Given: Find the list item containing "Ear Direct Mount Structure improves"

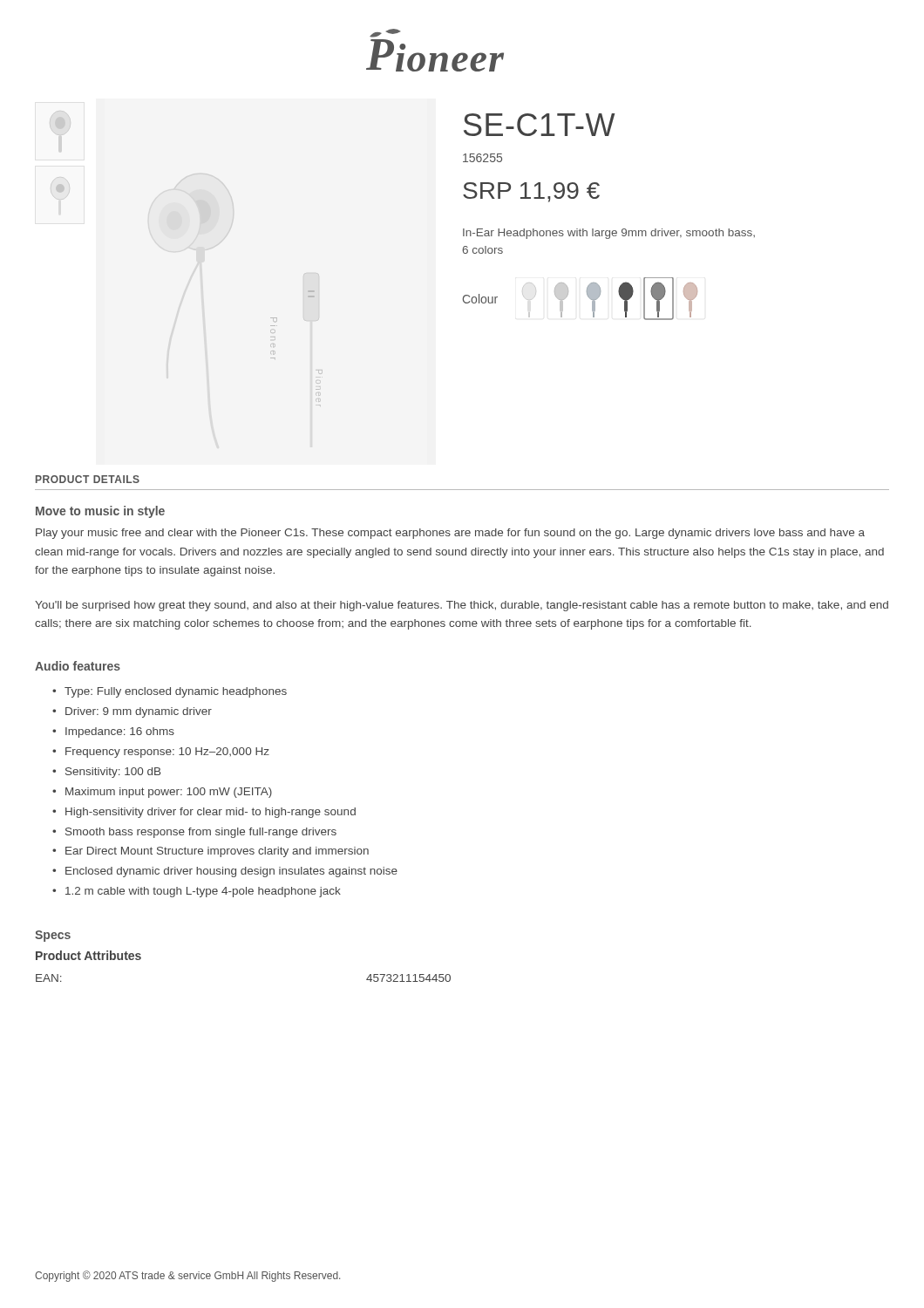Looking at the screenshot, I should pyautogui.click(x=217, y=851).
